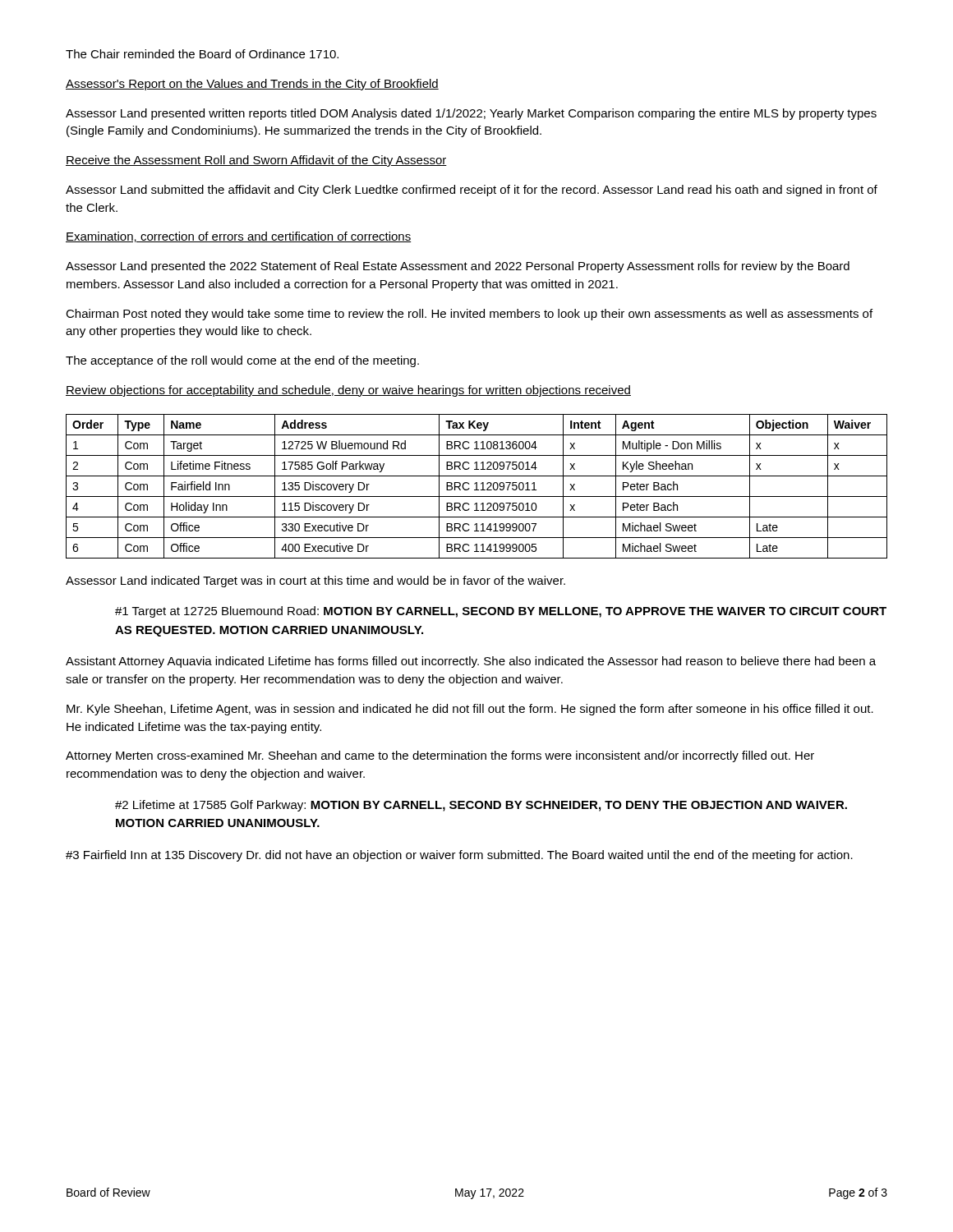Point to the block starting "Chairman Post noted they"
Image resolution: width=953 pixels, height=1232 pixels.
pyautogui.click(x=469, y=322)
